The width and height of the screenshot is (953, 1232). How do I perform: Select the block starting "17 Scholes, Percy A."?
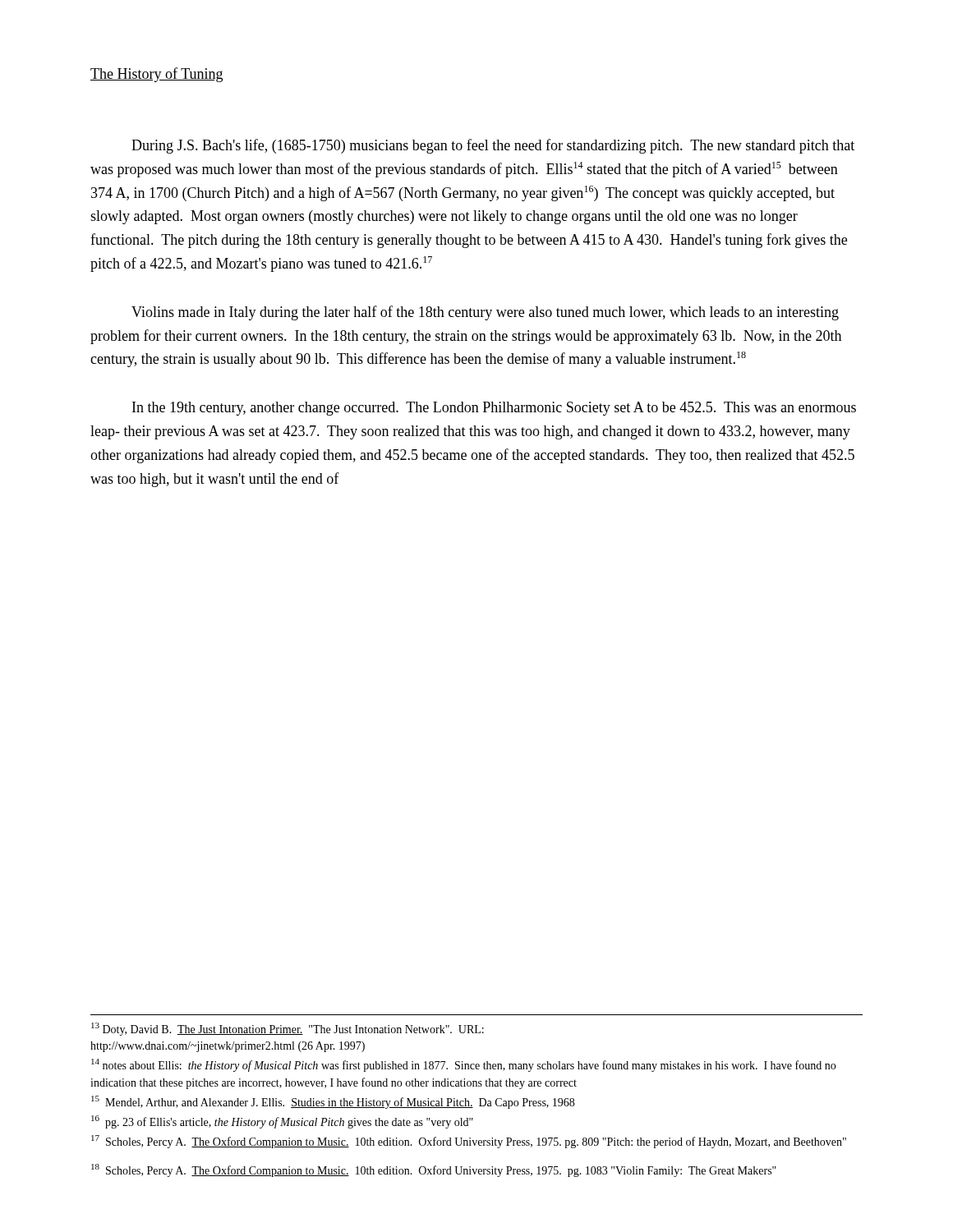[x=469, y=1142]
